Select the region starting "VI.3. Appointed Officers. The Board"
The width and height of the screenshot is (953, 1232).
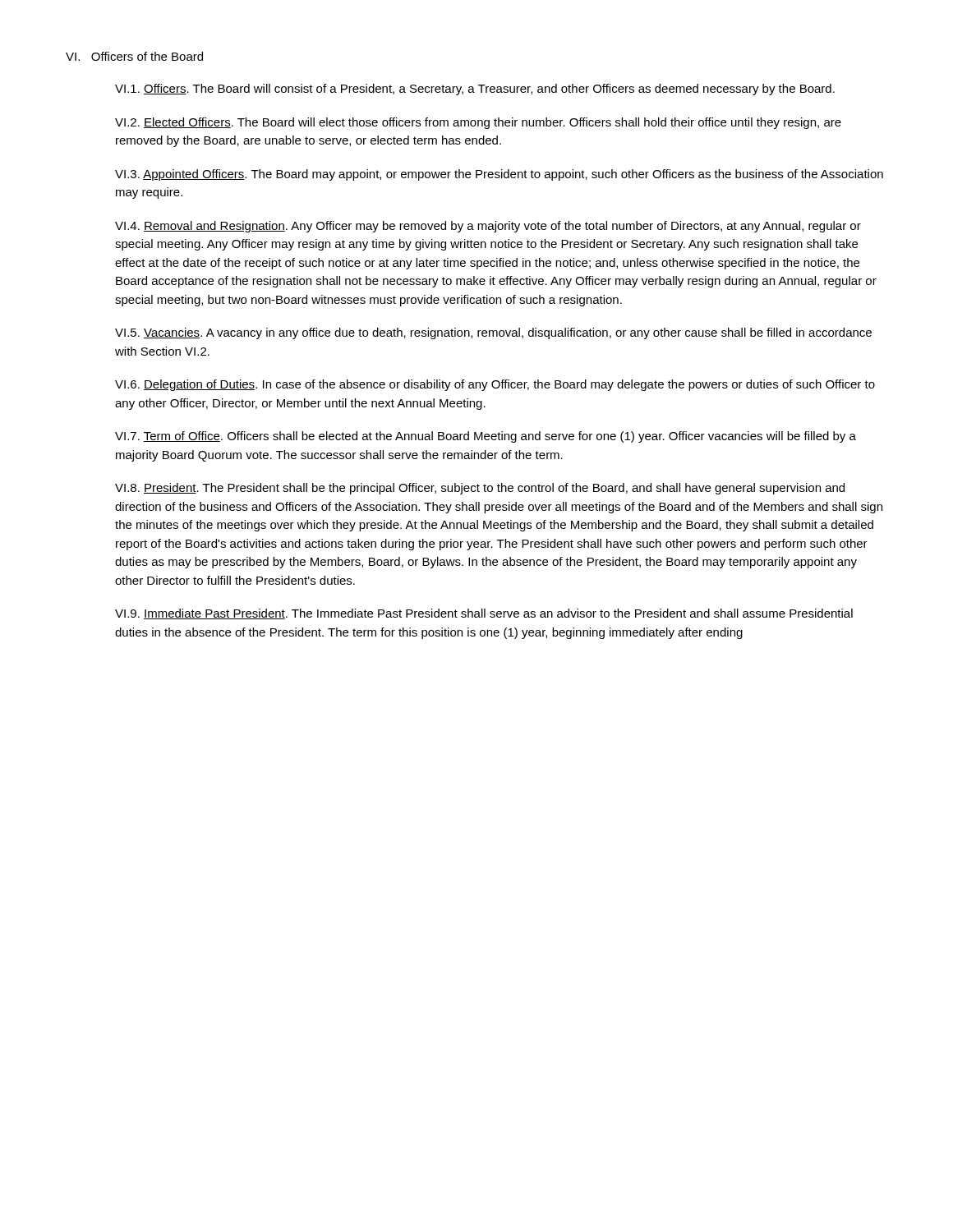pos(499,183)
